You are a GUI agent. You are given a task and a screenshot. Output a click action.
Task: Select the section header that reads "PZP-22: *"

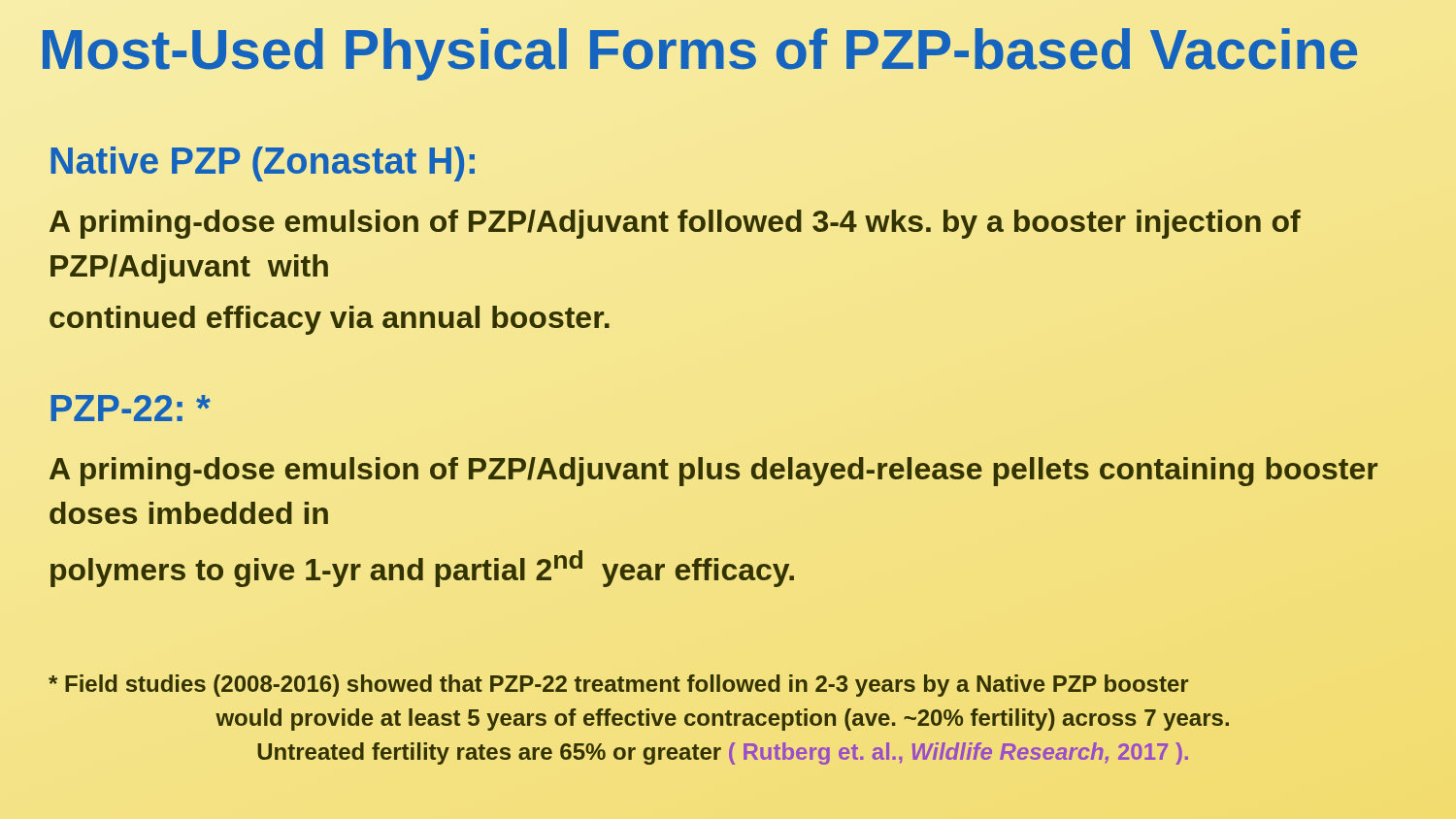coord(130,409)
